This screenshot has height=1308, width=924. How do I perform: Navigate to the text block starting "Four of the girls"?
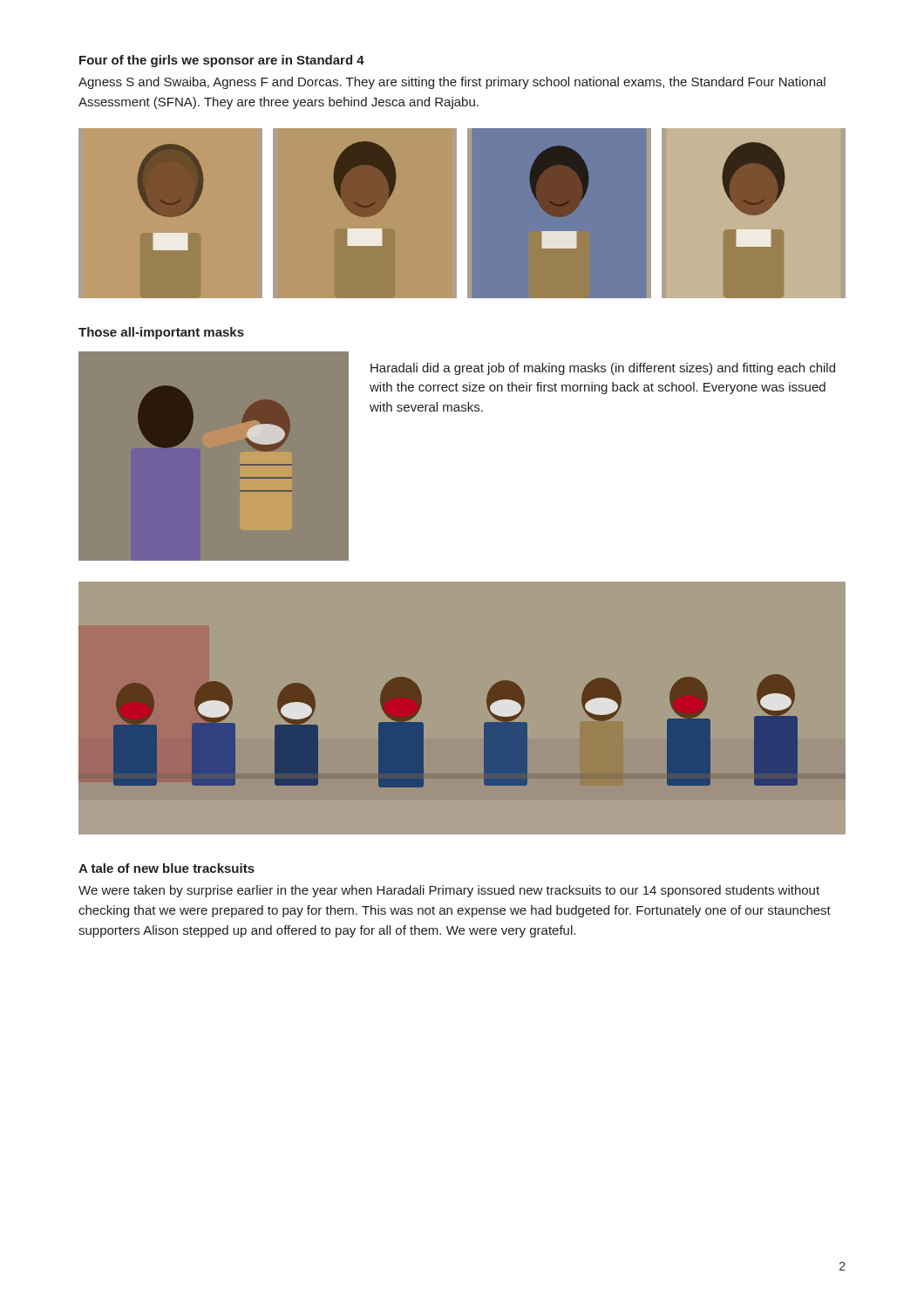coord(221,60)
